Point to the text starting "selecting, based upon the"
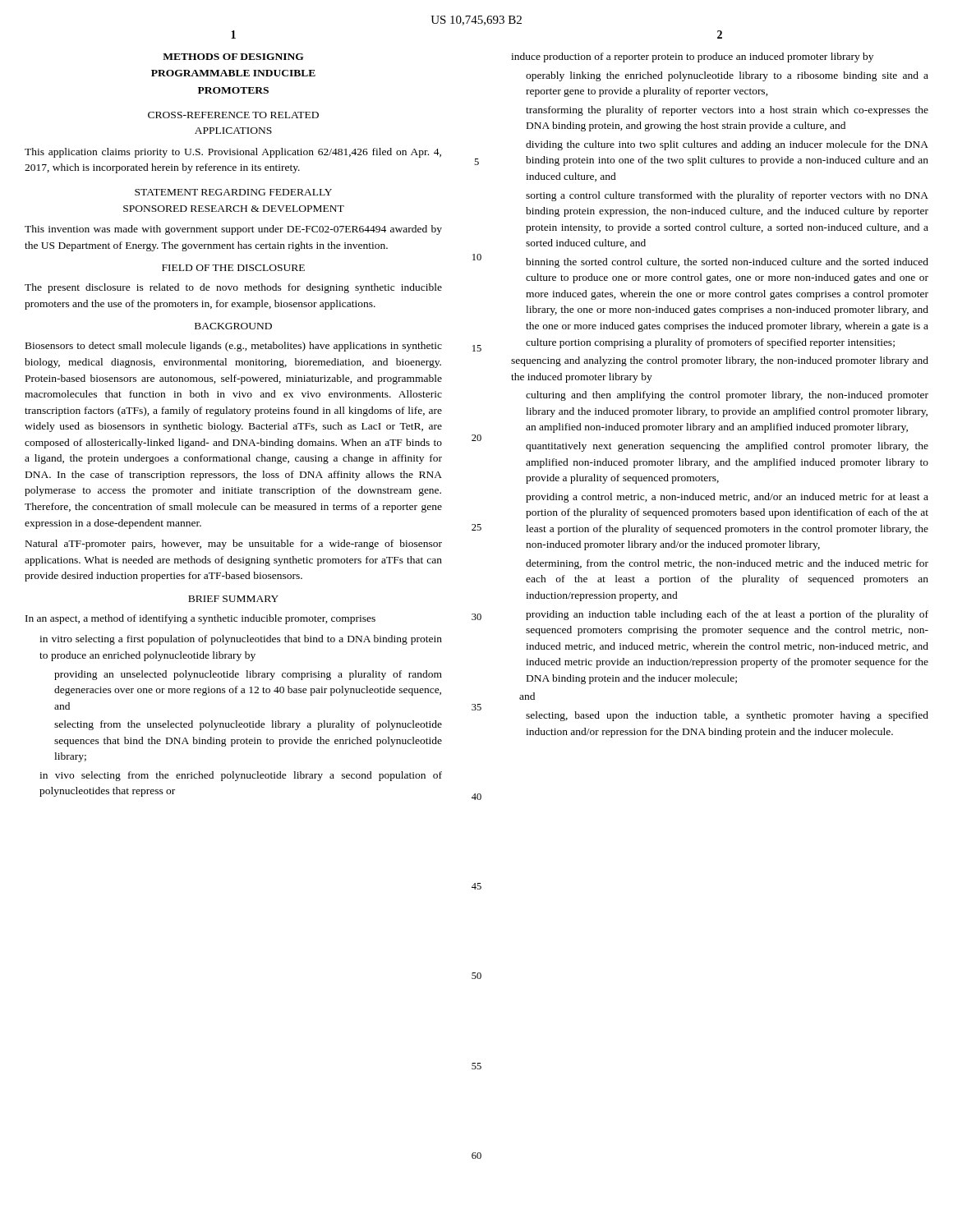 point(727,723)
